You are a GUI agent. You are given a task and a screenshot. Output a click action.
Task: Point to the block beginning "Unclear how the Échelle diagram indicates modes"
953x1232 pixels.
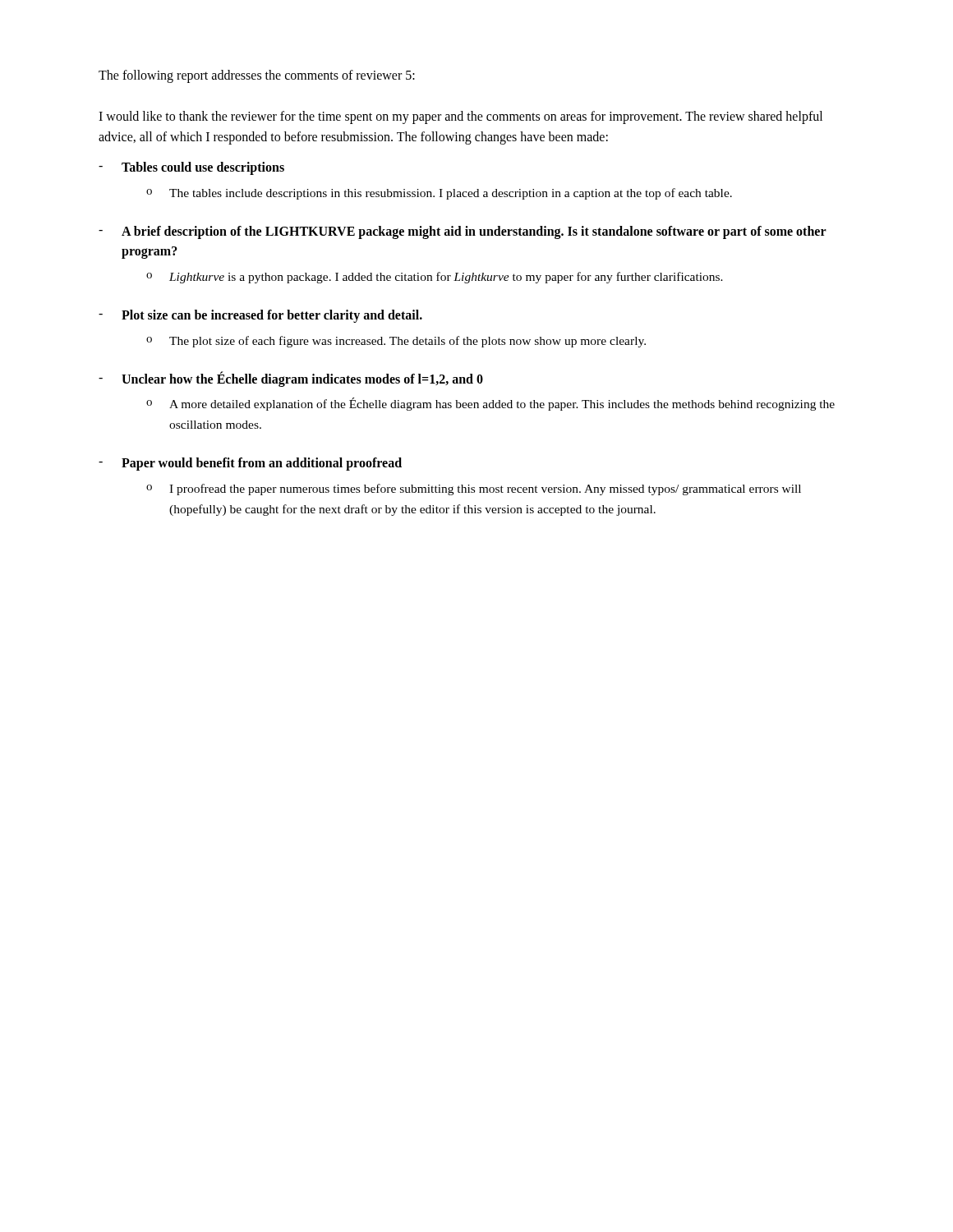click(x=302, y=379)
